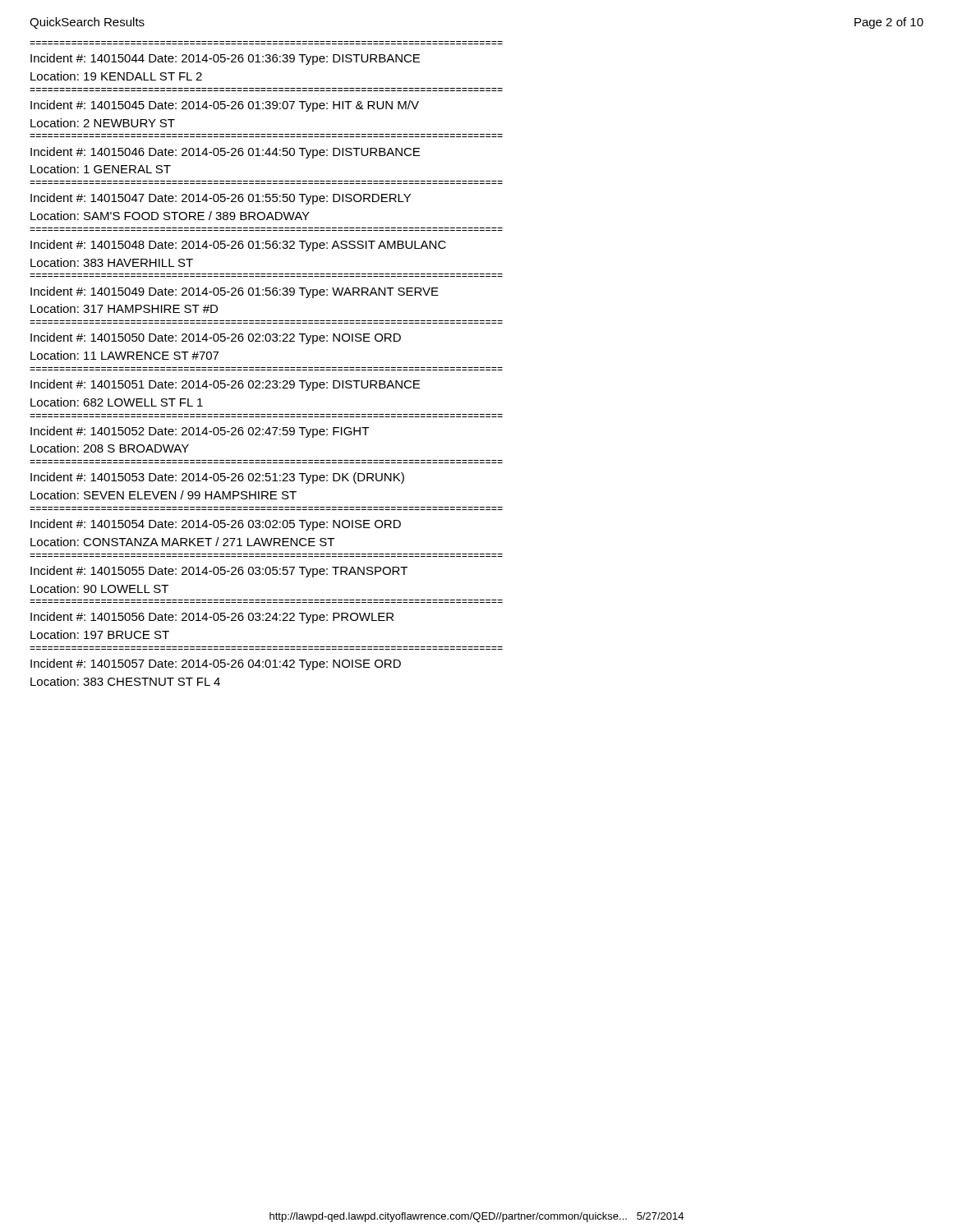Select the text block starting "================================================================================ Incident #: 14015053 Date:"
Viewport: 953px width, 1232px height.
click(x=217, y=478)
